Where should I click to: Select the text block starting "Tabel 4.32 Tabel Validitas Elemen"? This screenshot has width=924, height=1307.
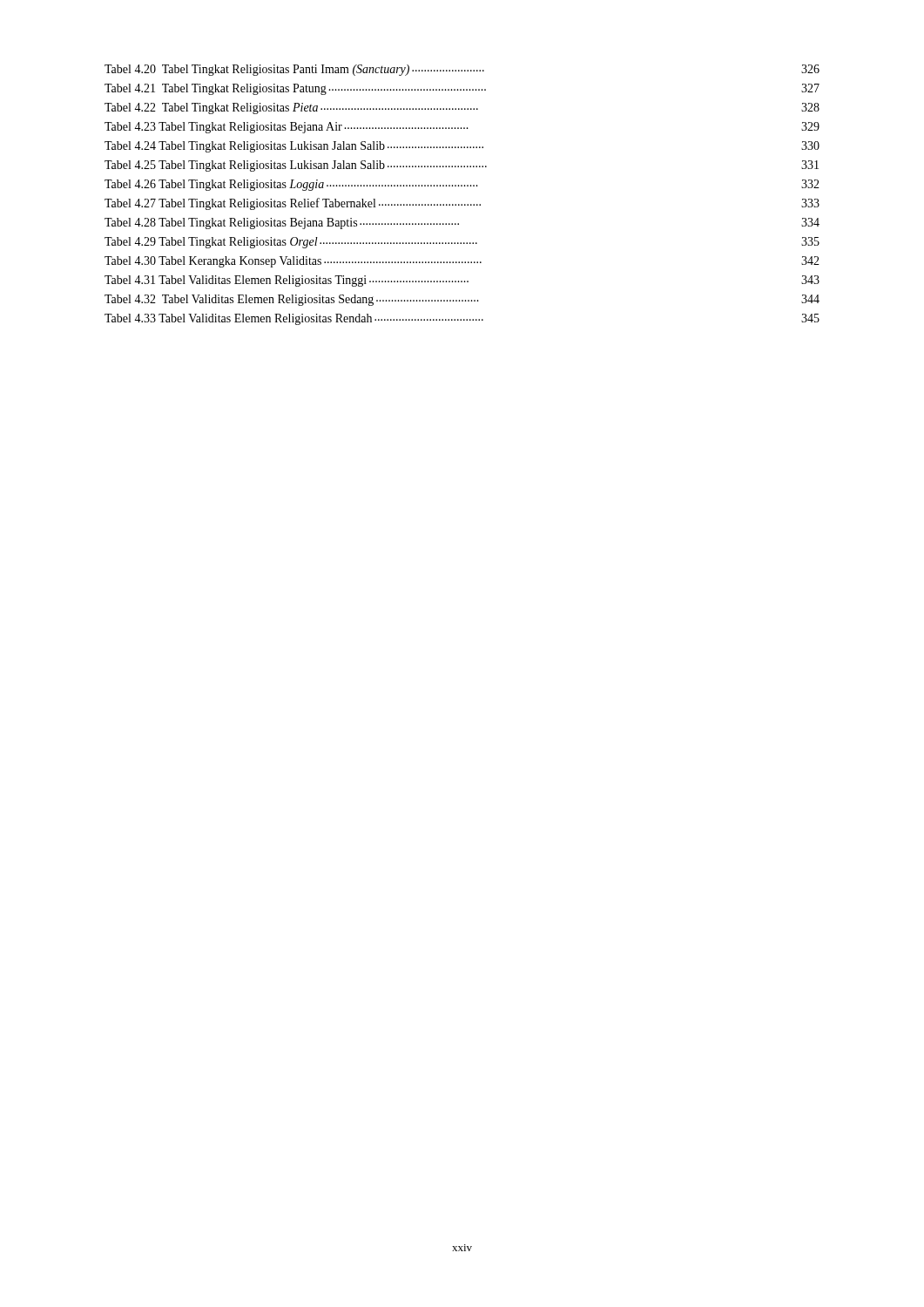point(462,300)
